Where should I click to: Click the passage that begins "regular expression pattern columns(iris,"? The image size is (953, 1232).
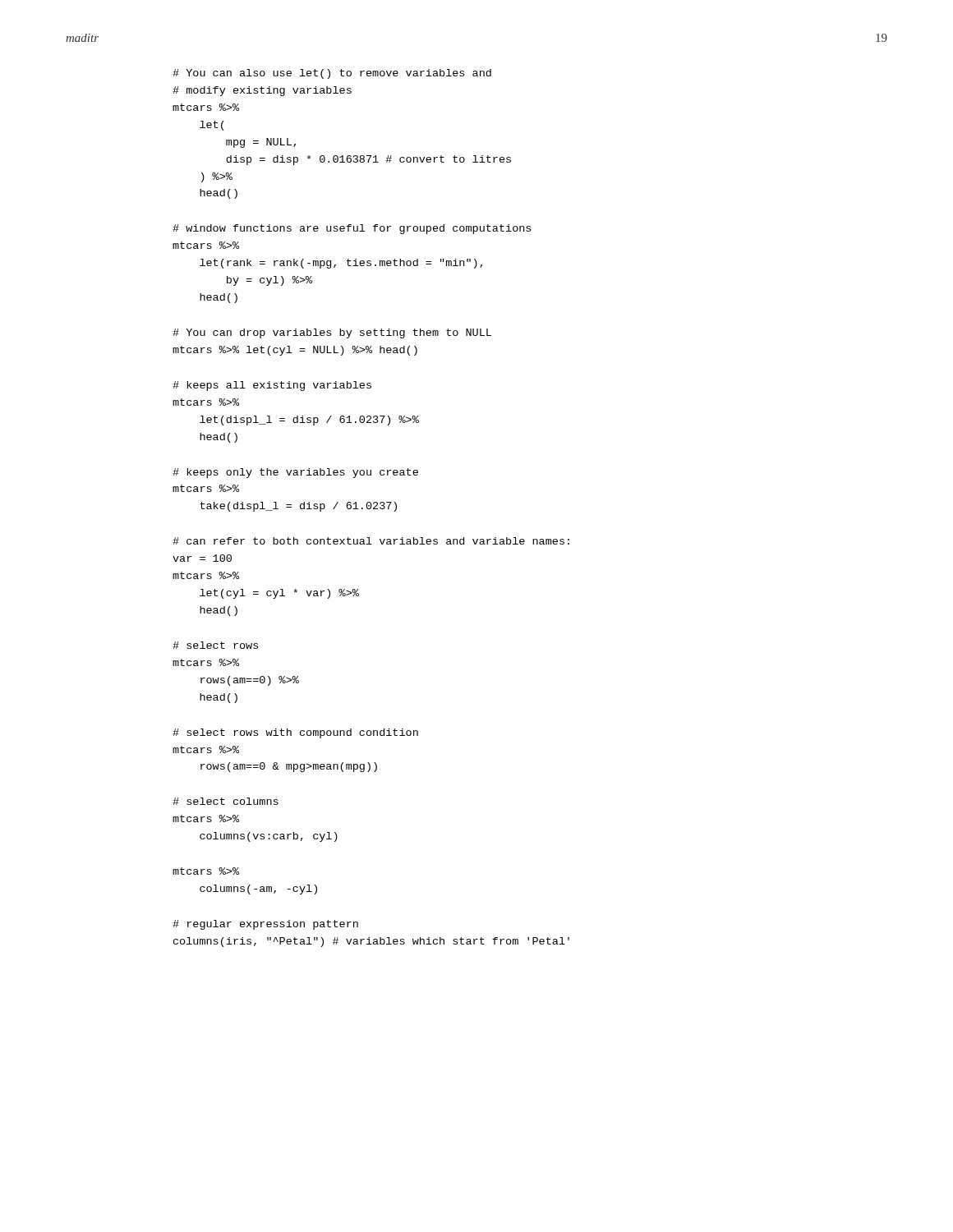[513, 934]
